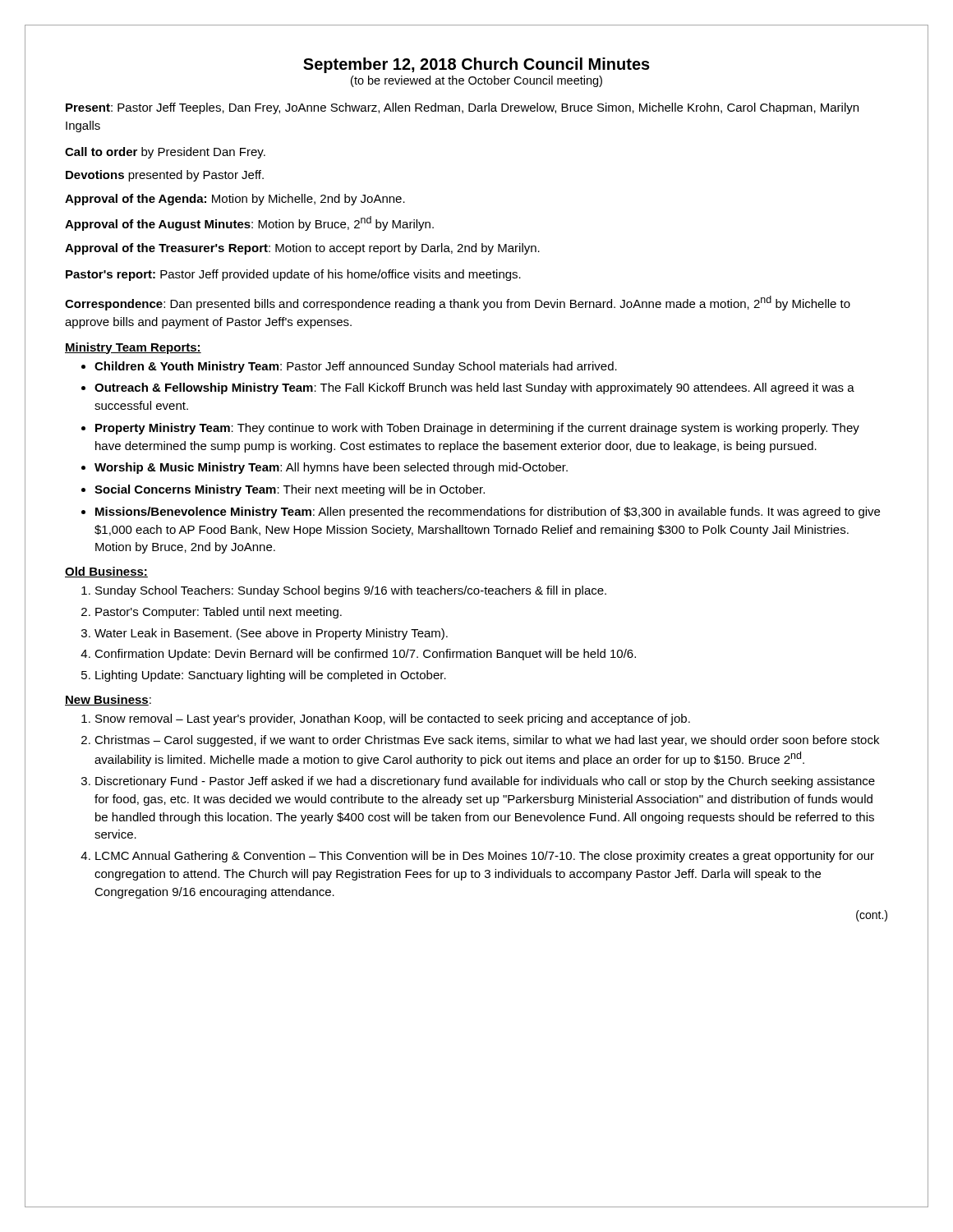Select the text starting "Pastor's report: Pastor Jeff"
953x1232 pixels.
tap(293, 274)
